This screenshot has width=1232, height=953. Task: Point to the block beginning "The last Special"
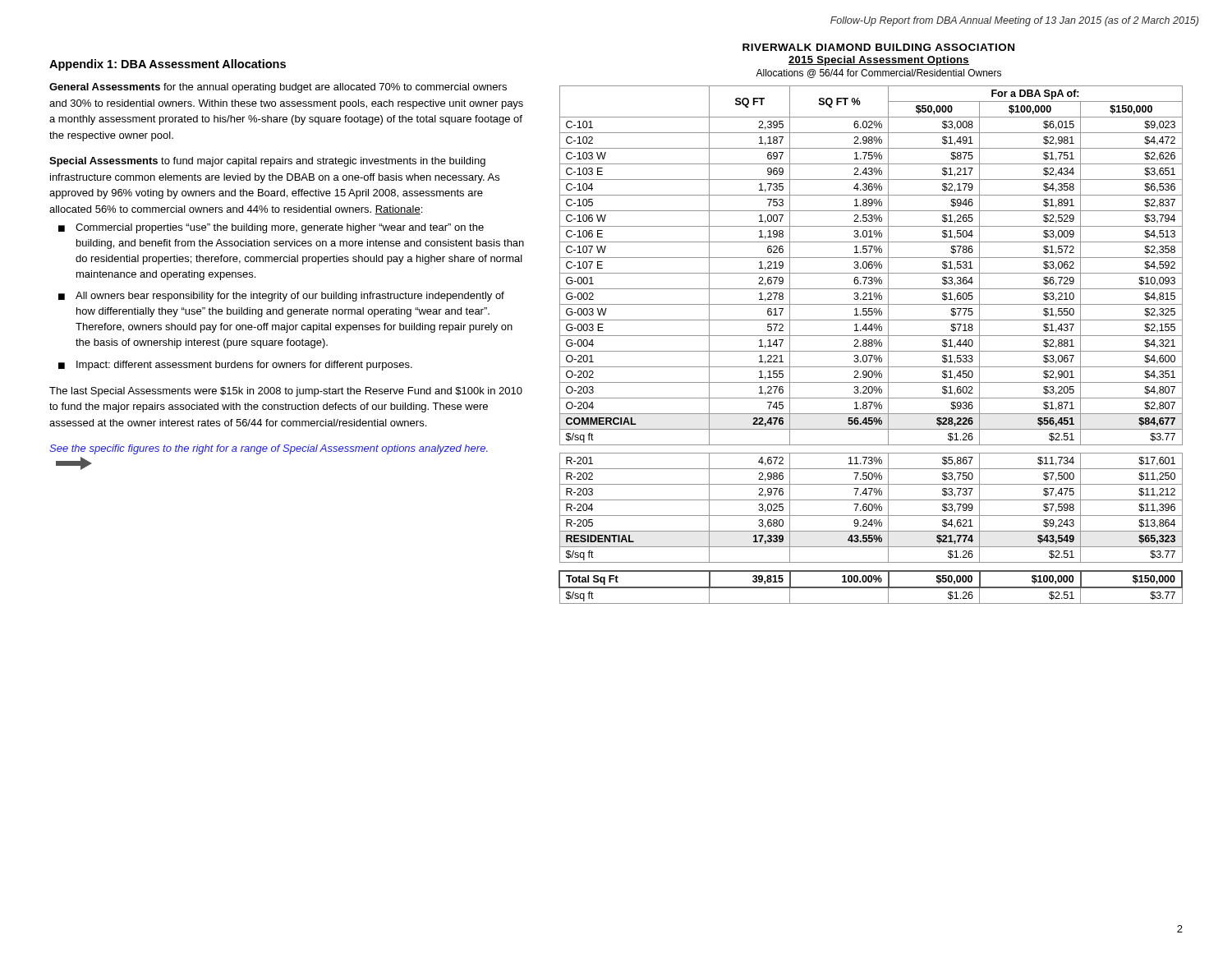tap(286, 406)
